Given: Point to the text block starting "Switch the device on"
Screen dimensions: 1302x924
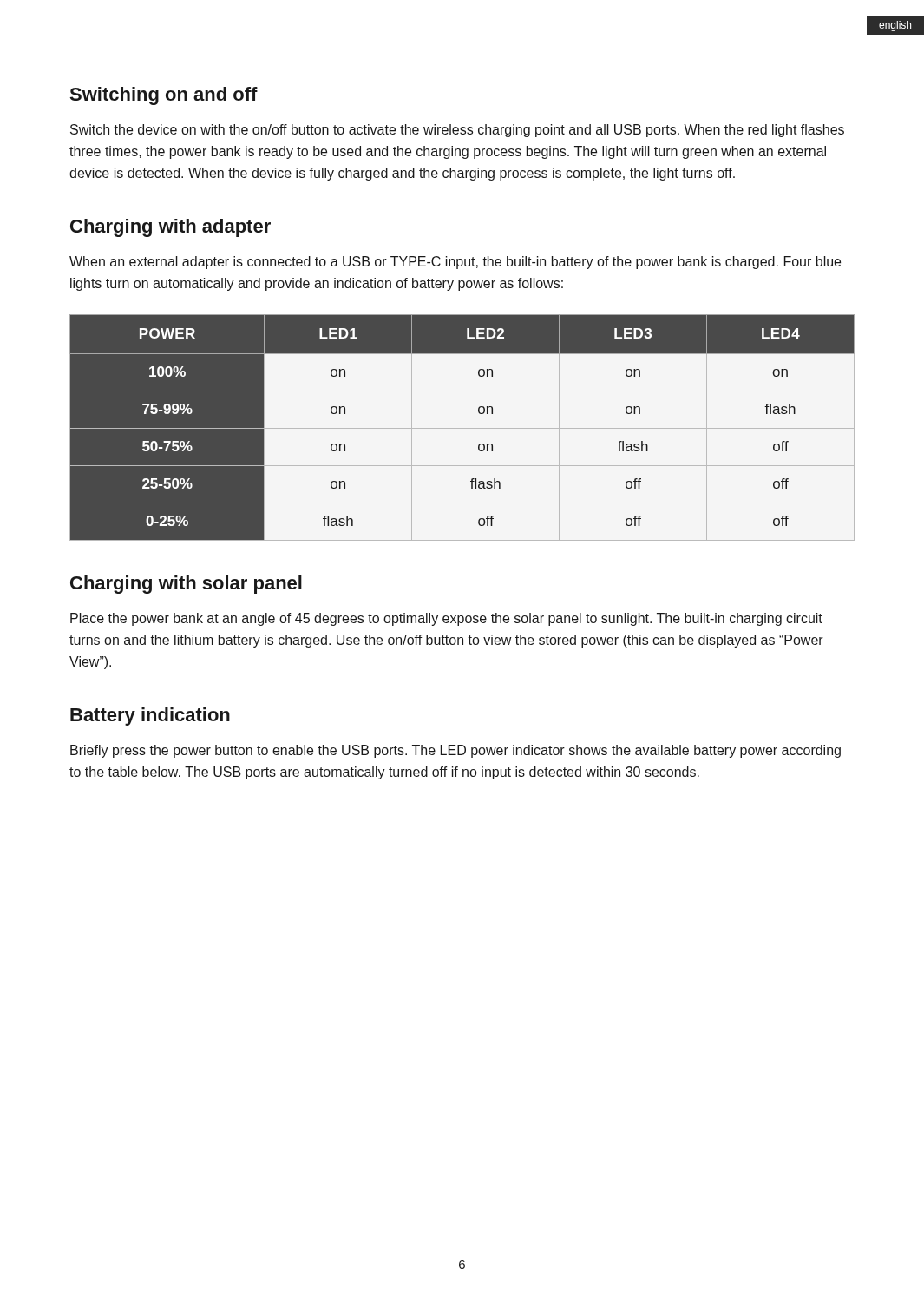Looking at the screenshot, I should tap(457, 151).
